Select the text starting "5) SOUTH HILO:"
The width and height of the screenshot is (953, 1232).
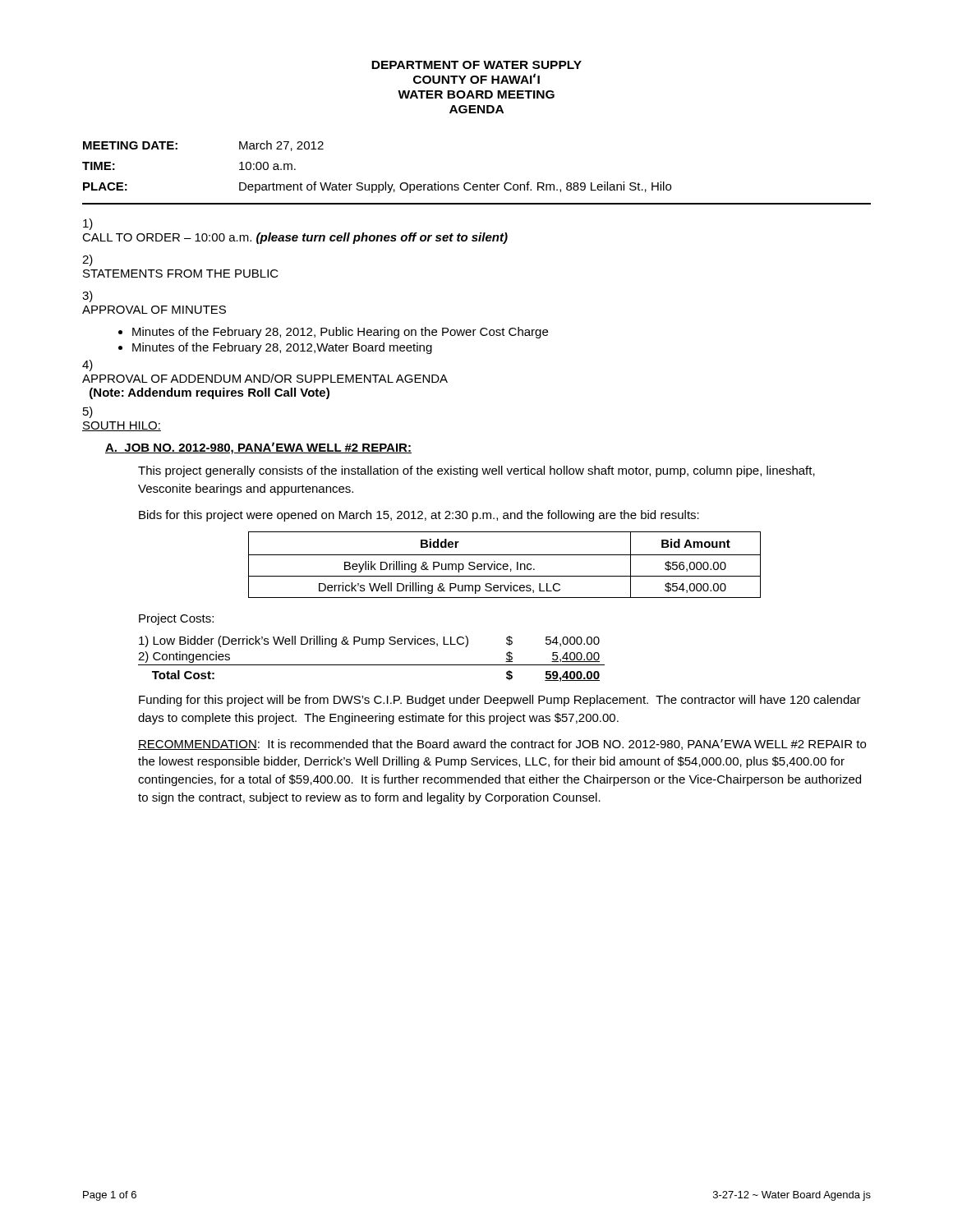point(88,412)
